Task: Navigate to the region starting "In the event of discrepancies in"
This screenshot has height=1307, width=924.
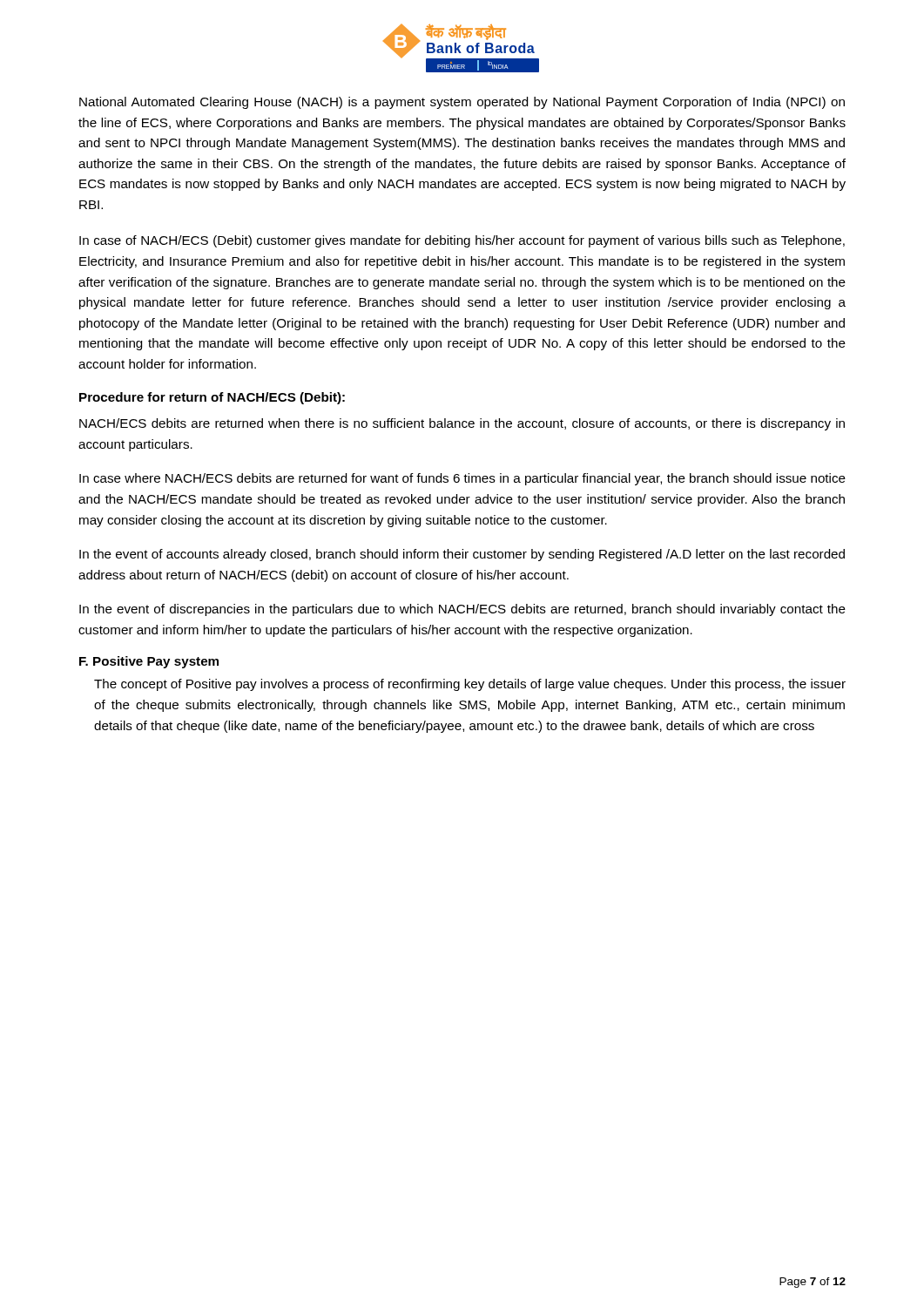Action: coord(462,619)
